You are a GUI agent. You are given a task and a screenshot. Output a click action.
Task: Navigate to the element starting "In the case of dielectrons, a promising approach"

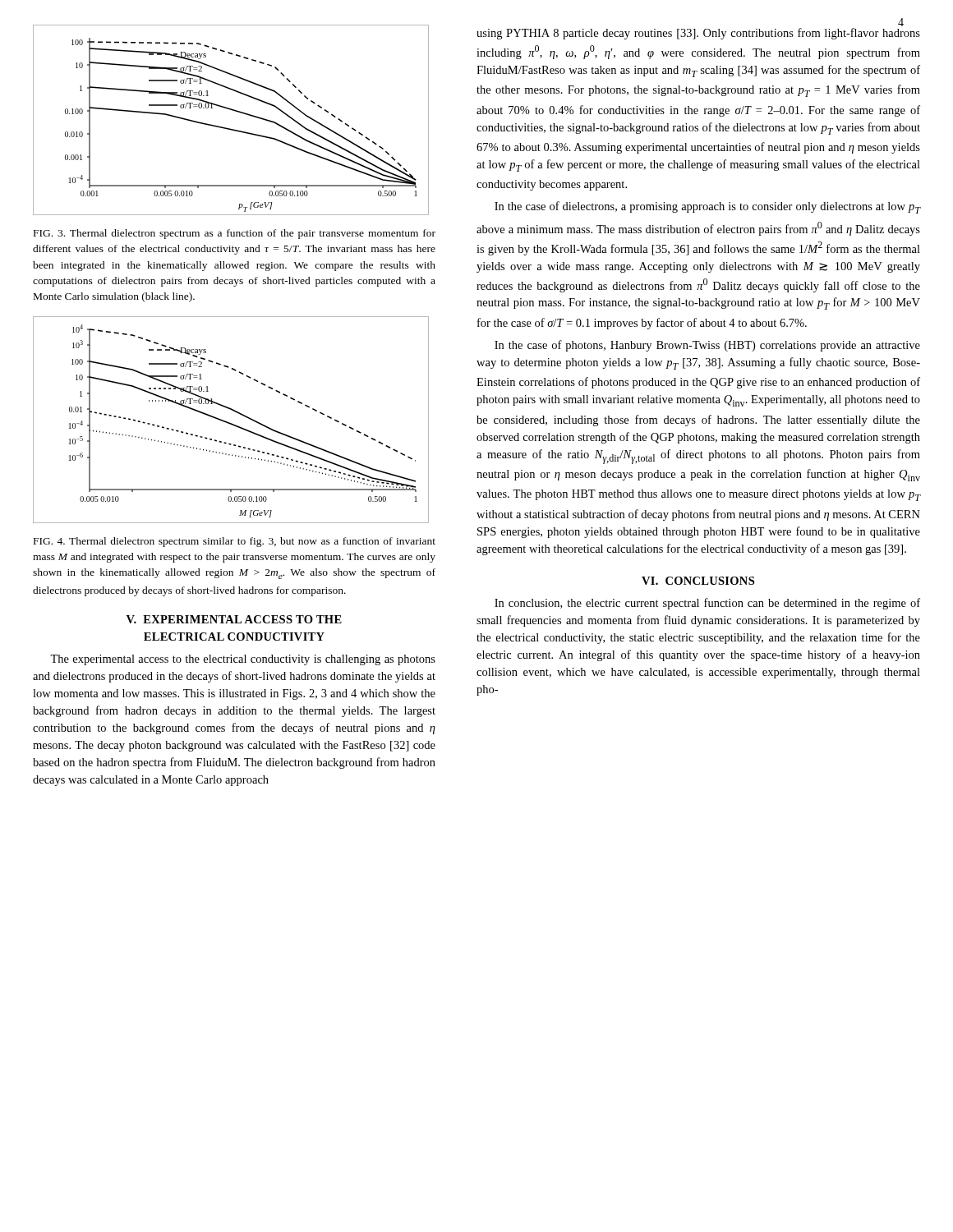point(698,265)
